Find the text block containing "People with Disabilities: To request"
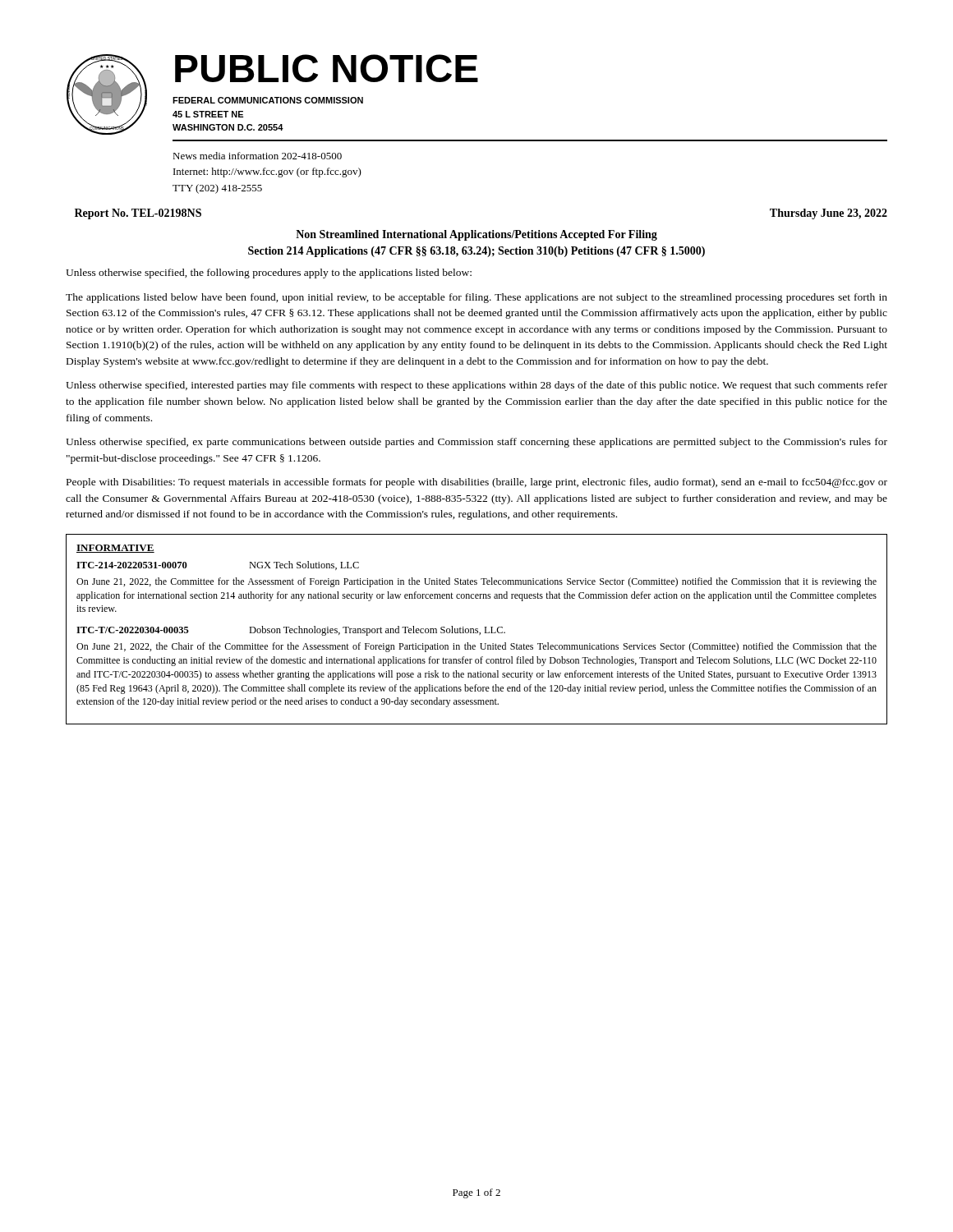Image resolution: width=953 pixels, height=1232 pixels. click(x=476, y=498)
